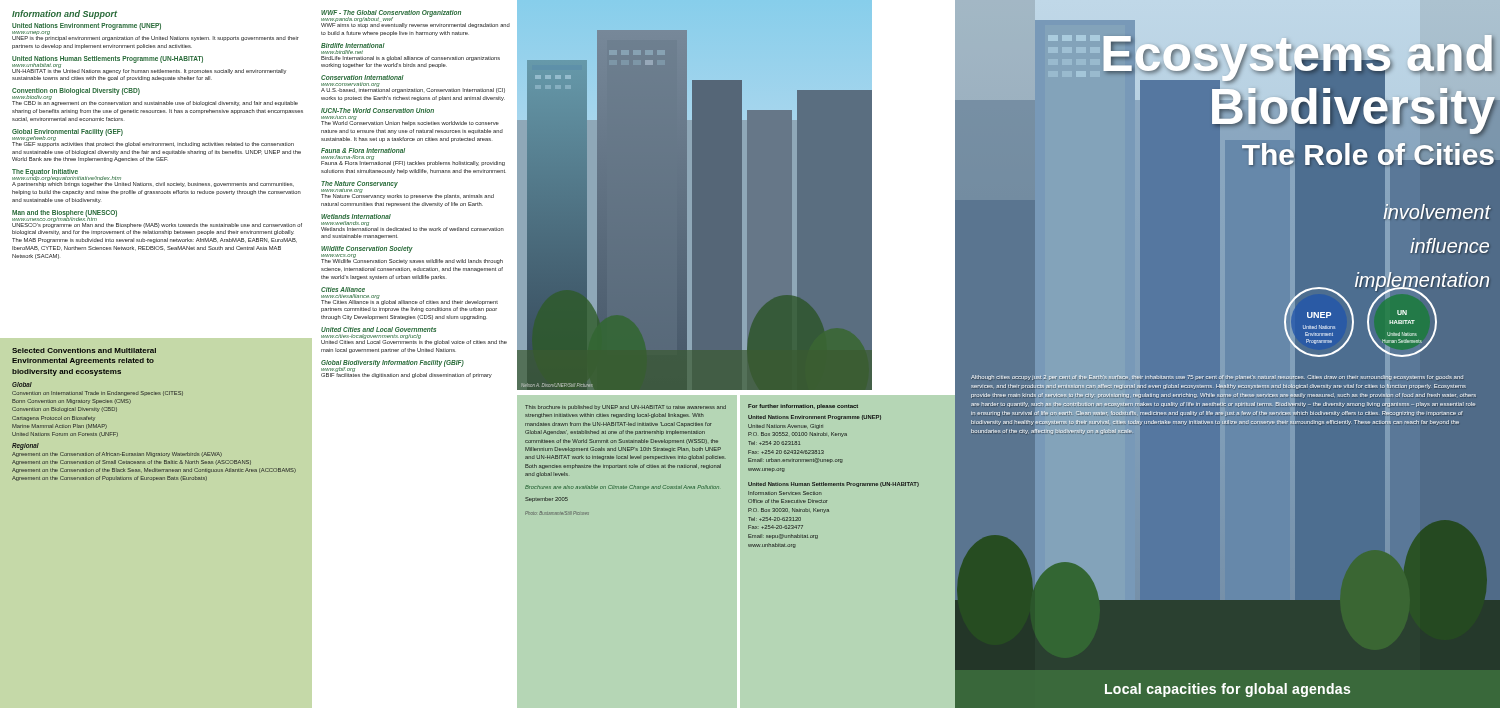Locate the title that reads "Ecosystems and Biodiversity The"

click(x=1228, y=99)
